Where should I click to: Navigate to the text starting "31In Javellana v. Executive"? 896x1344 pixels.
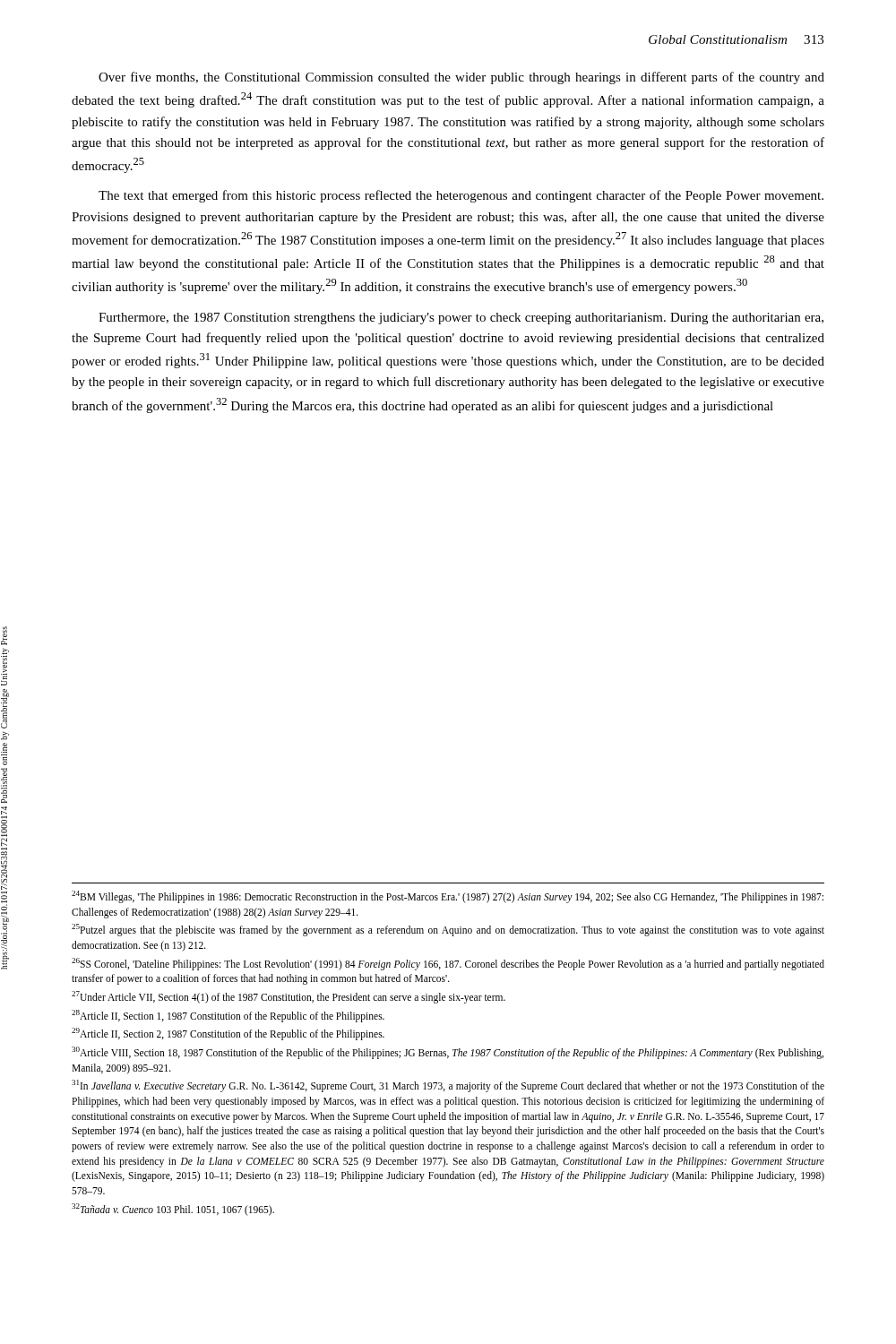tap(448, 1138)
